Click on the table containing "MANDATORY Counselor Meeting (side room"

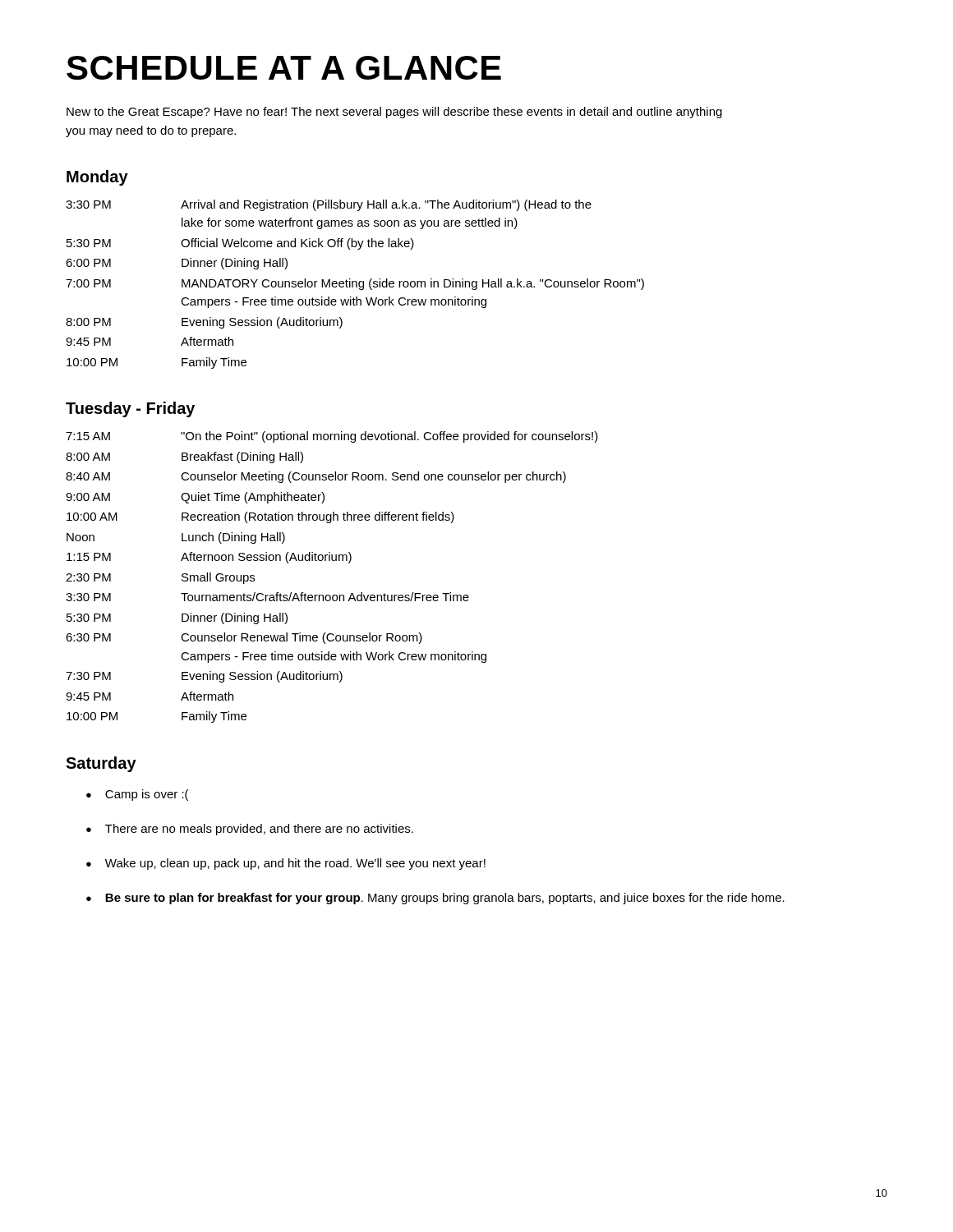476,283
